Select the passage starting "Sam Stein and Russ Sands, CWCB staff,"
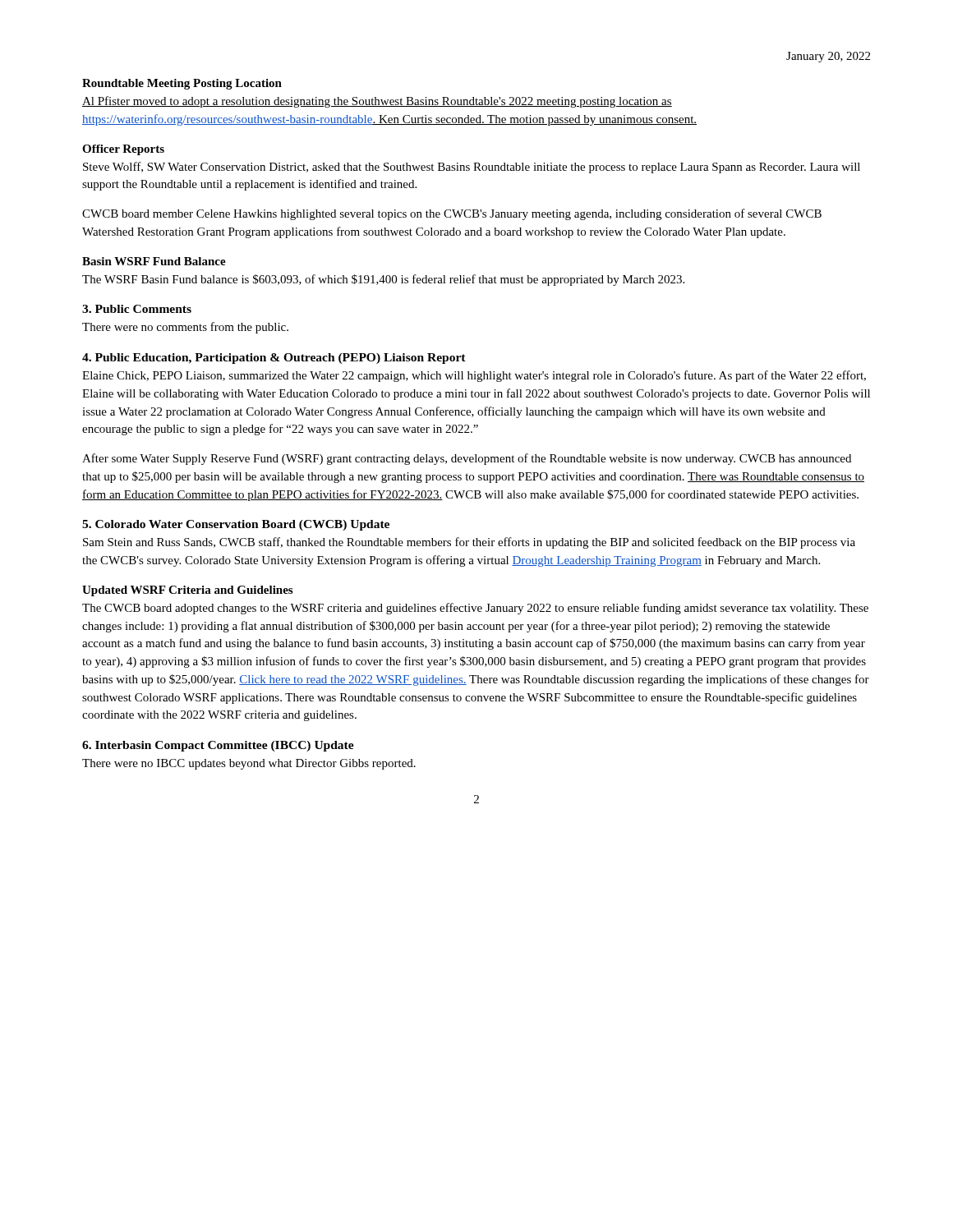953x1232 pixels. 469,551
